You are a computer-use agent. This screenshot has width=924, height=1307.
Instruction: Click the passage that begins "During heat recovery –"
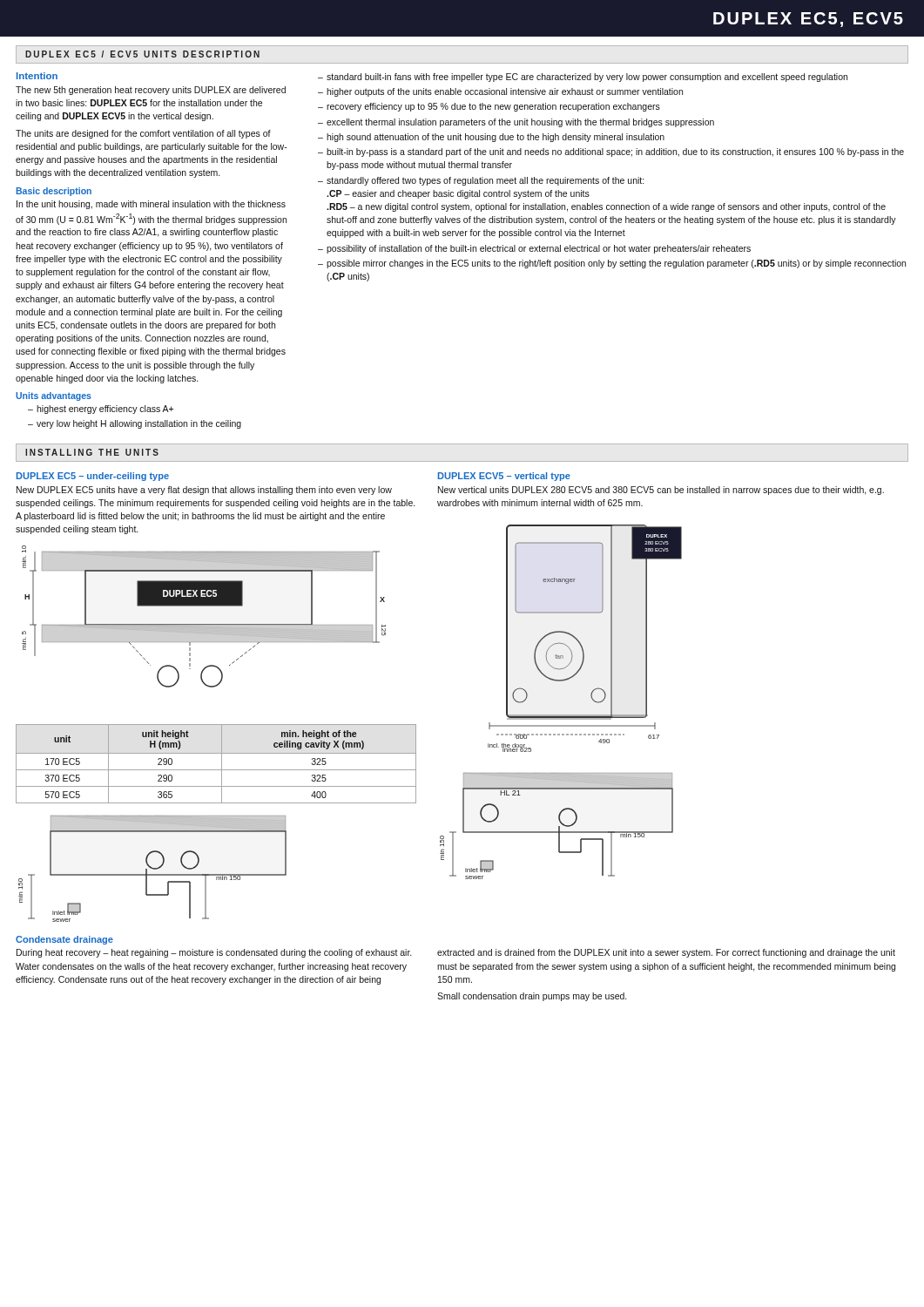coord(216,967)
